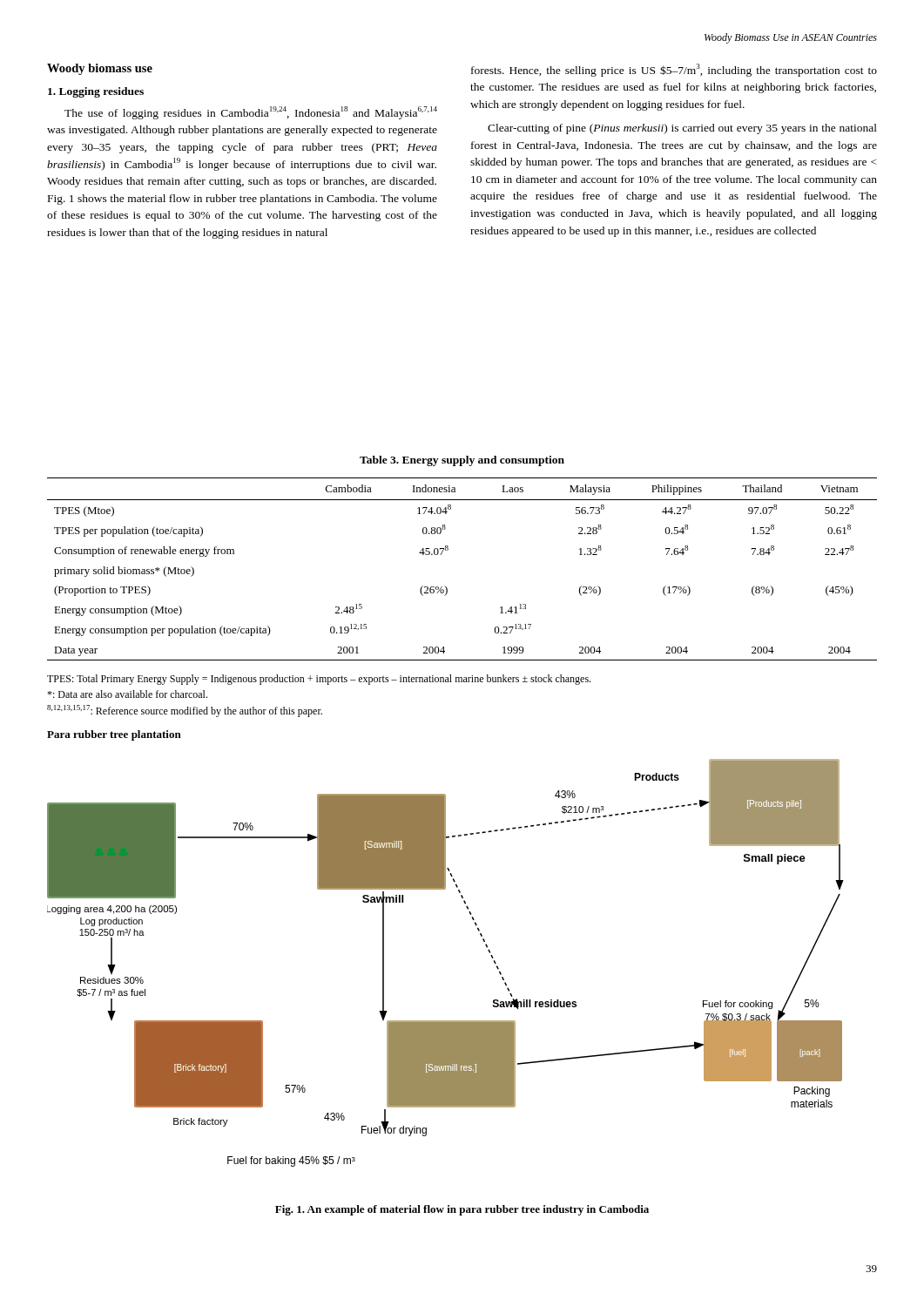The height and width of the screenshot is (1307, 924).
Task: Click where it says "1. Logging residues"
Action: pyautogui.click(x=95, y=91)
